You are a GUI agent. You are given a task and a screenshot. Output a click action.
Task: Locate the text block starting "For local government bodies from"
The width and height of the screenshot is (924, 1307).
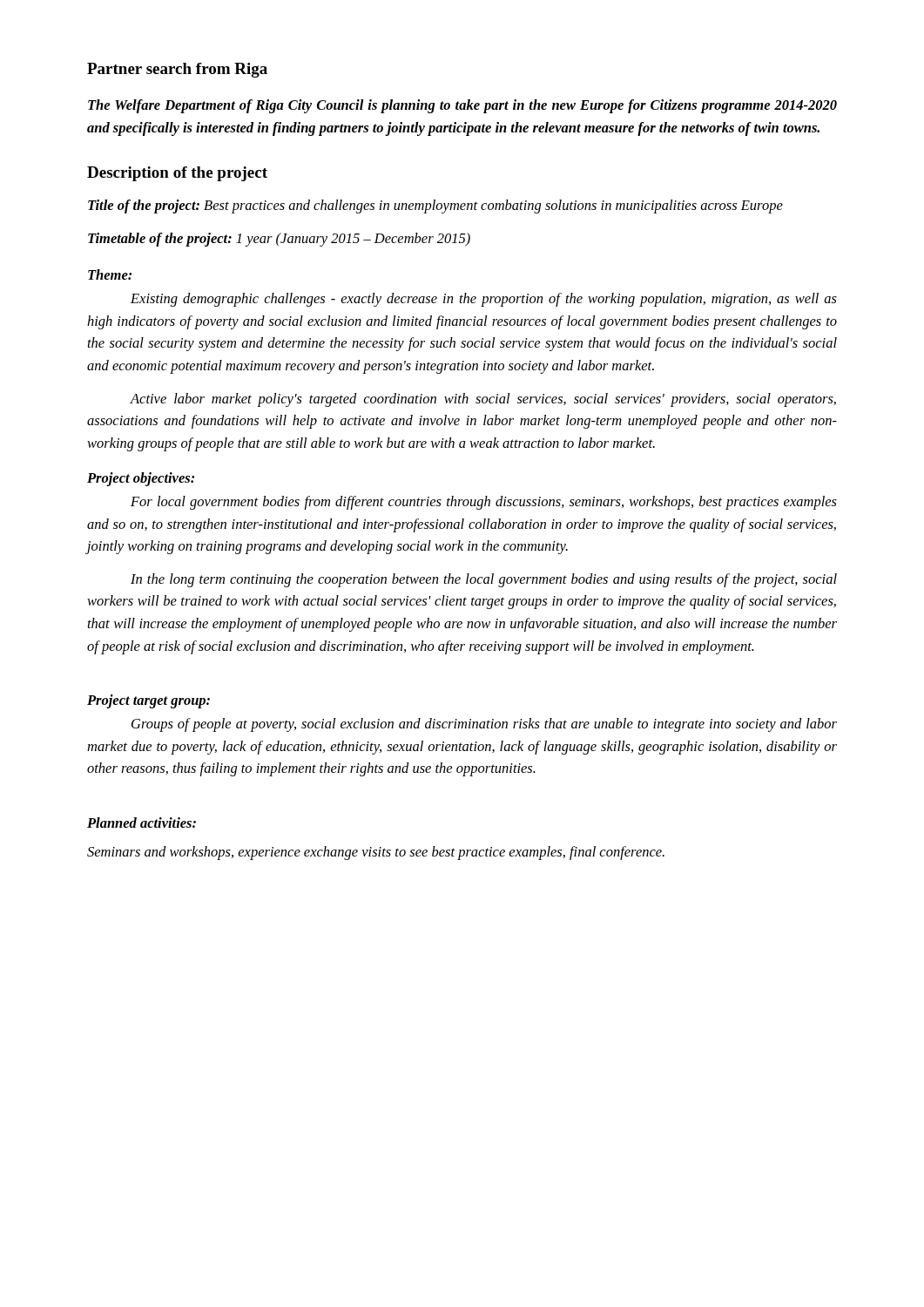tap(462, 524)
